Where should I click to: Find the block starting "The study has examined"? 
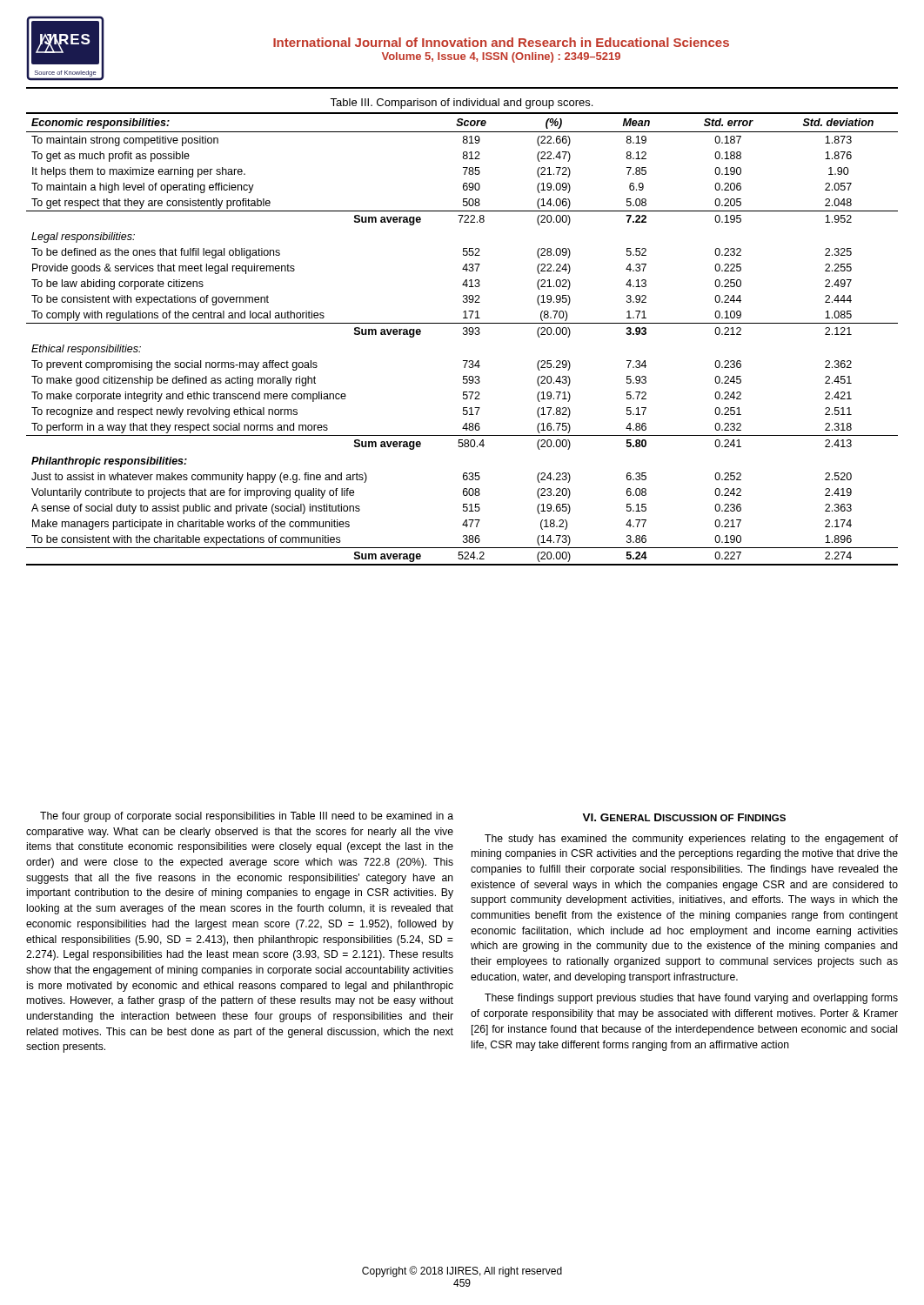(684, 942)
